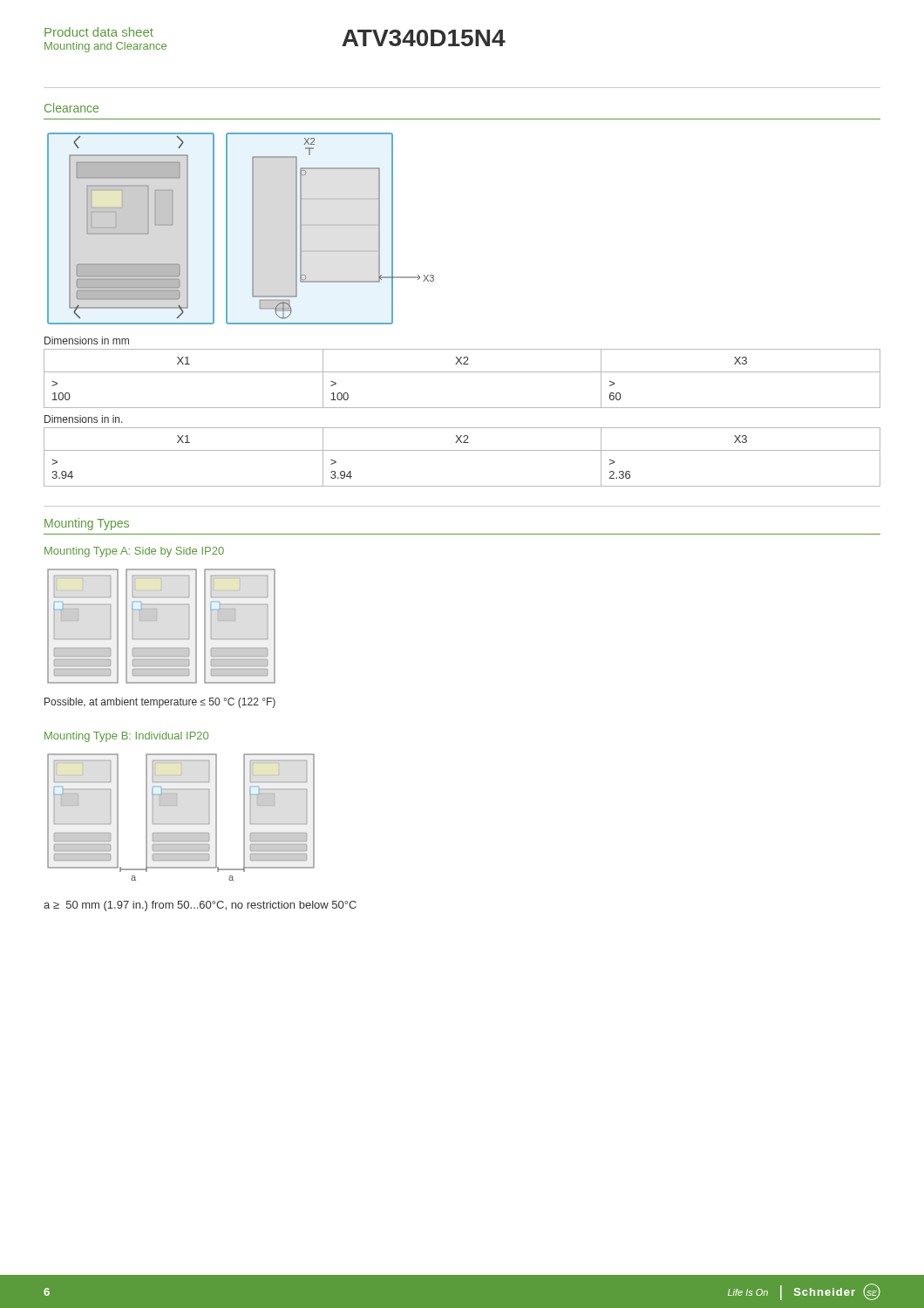Find "Mounting Type B: Individual IP20" on this page
The height and width of the screenshot is (1308, 924).
click(126, 735)
